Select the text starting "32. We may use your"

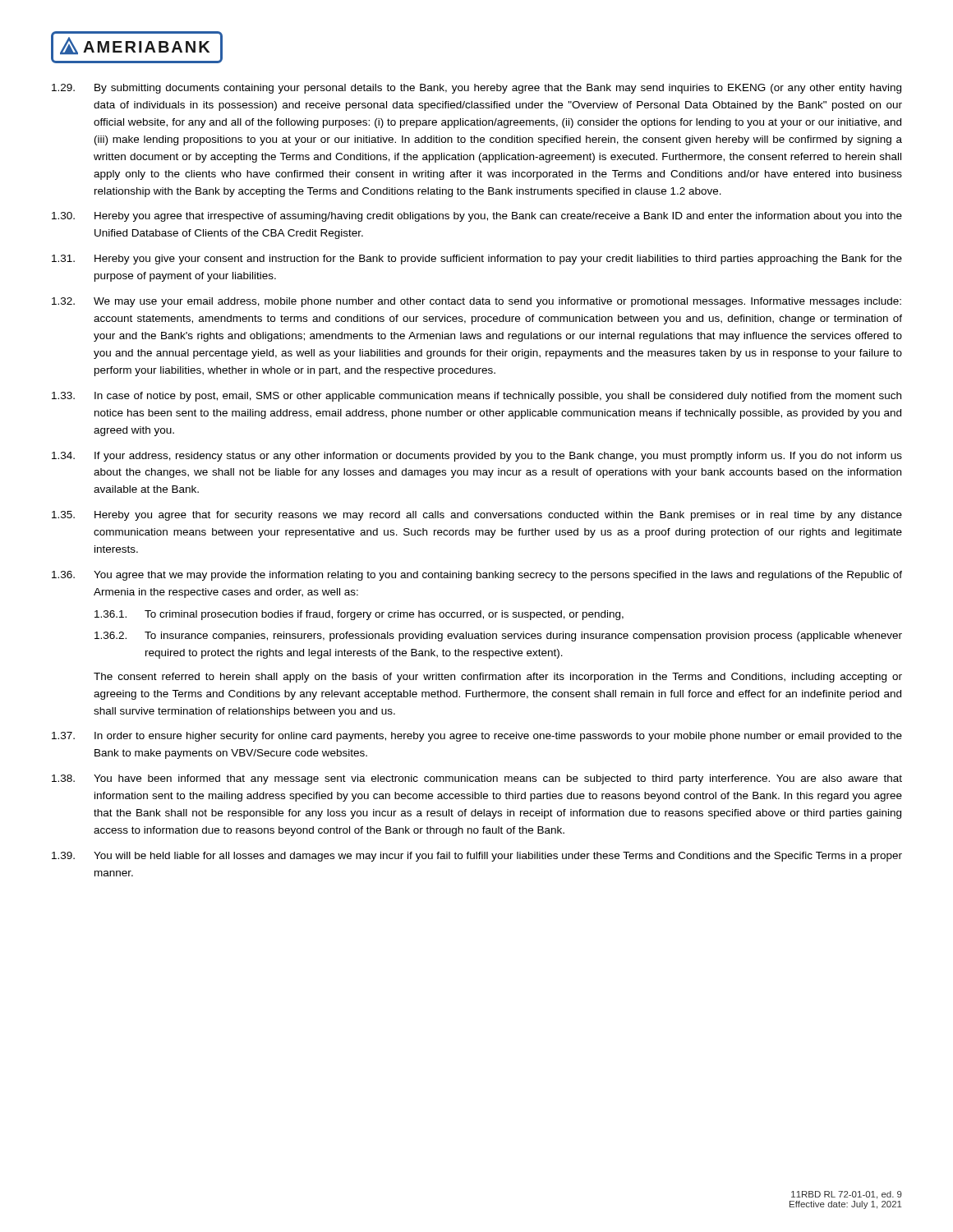point(476,336)
